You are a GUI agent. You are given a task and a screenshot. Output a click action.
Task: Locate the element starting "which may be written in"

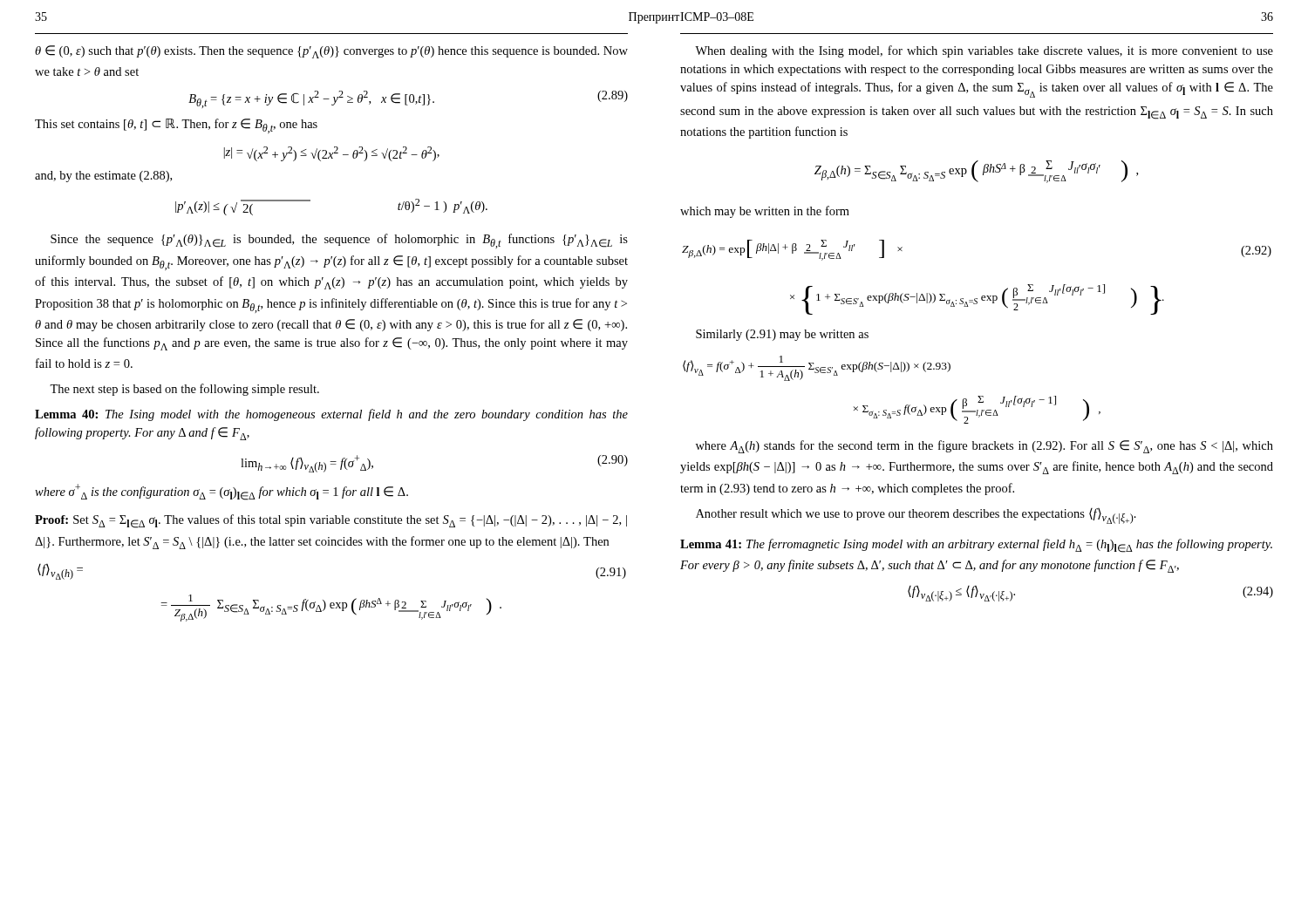click(x=765, y=212)
